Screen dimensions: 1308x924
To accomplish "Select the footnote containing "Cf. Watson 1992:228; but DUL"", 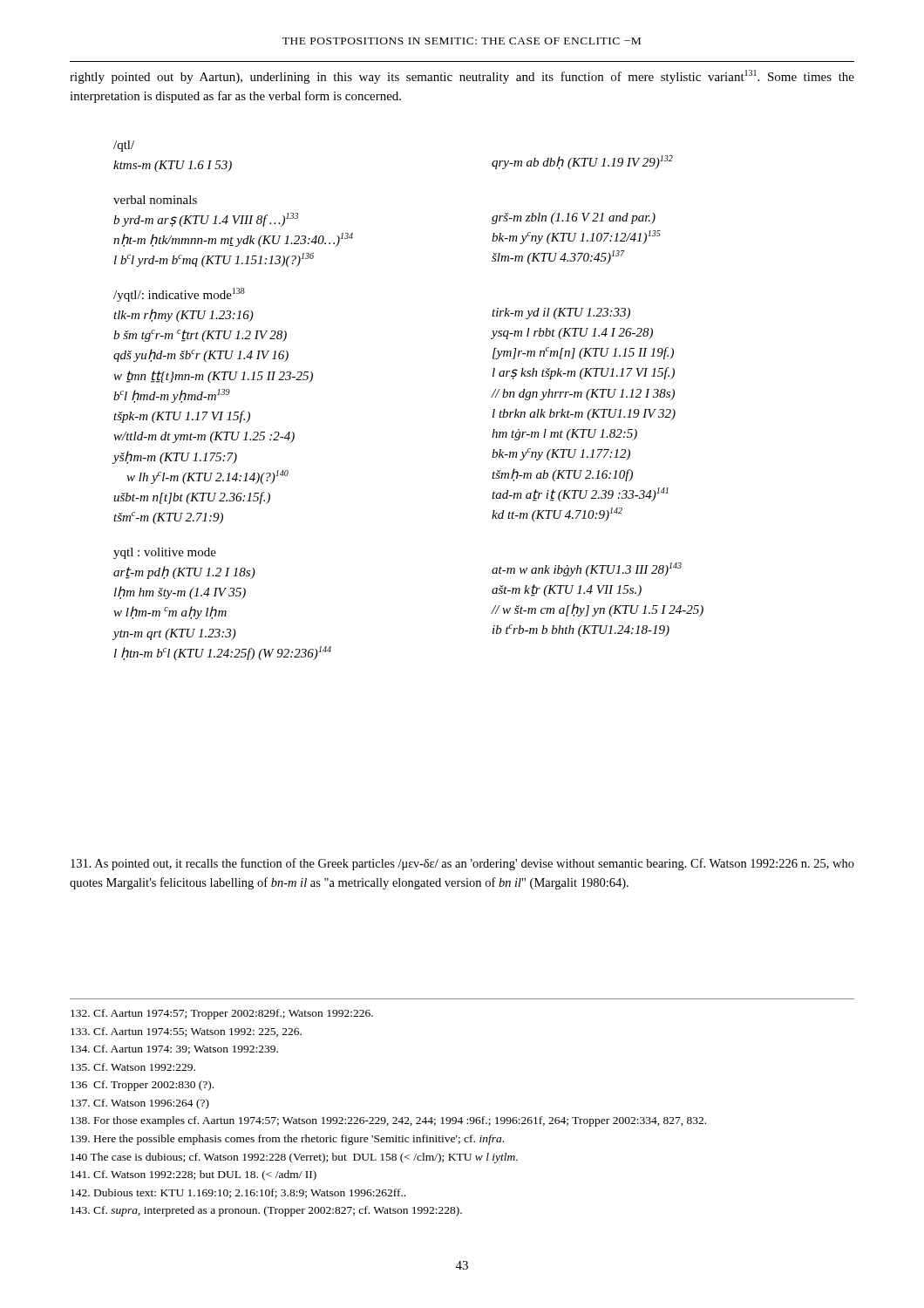I will click(193, 1174).
